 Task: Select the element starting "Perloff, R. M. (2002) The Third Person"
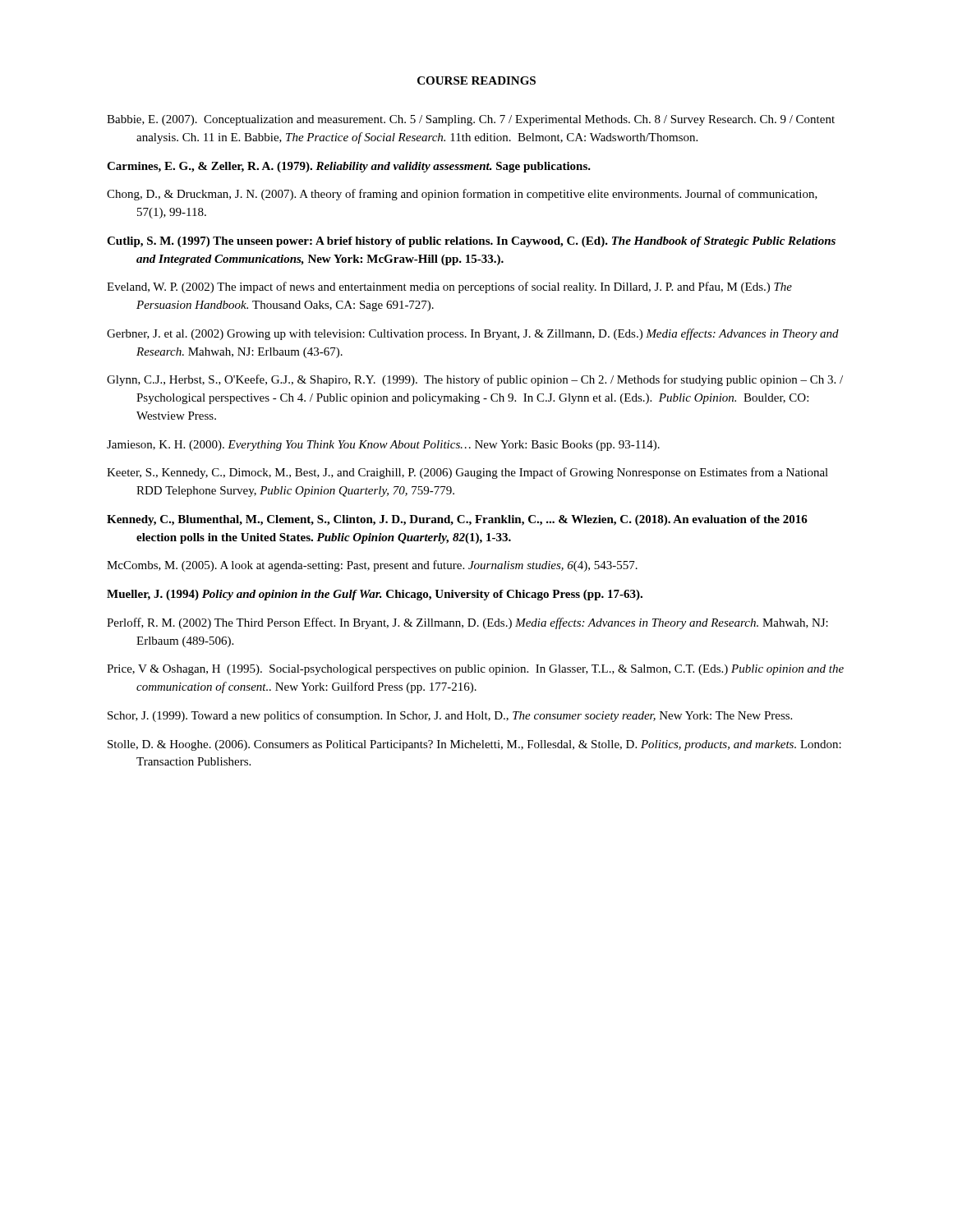(468, 631)
